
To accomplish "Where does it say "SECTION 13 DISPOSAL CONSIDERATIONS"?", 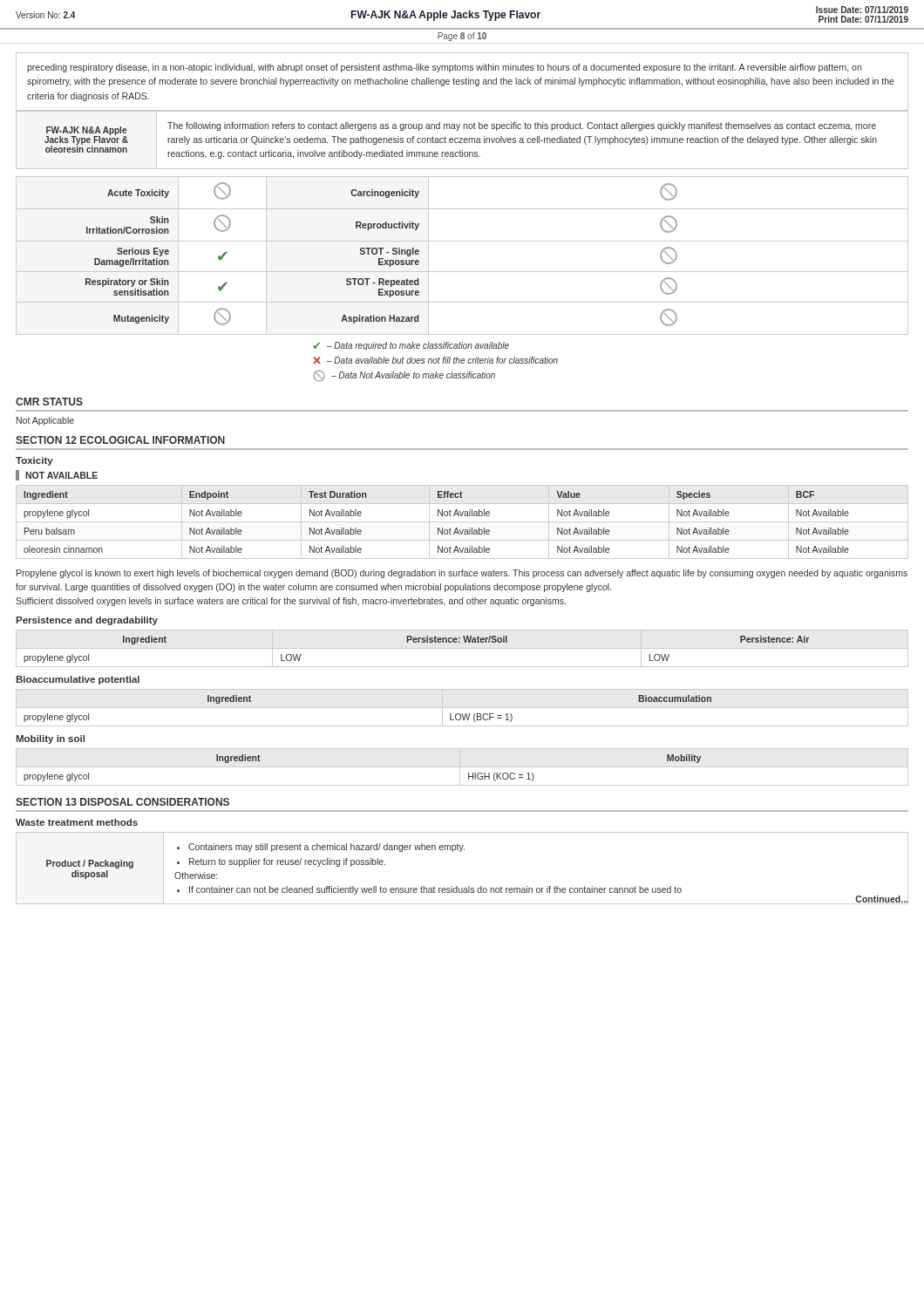I will (123, 803).
